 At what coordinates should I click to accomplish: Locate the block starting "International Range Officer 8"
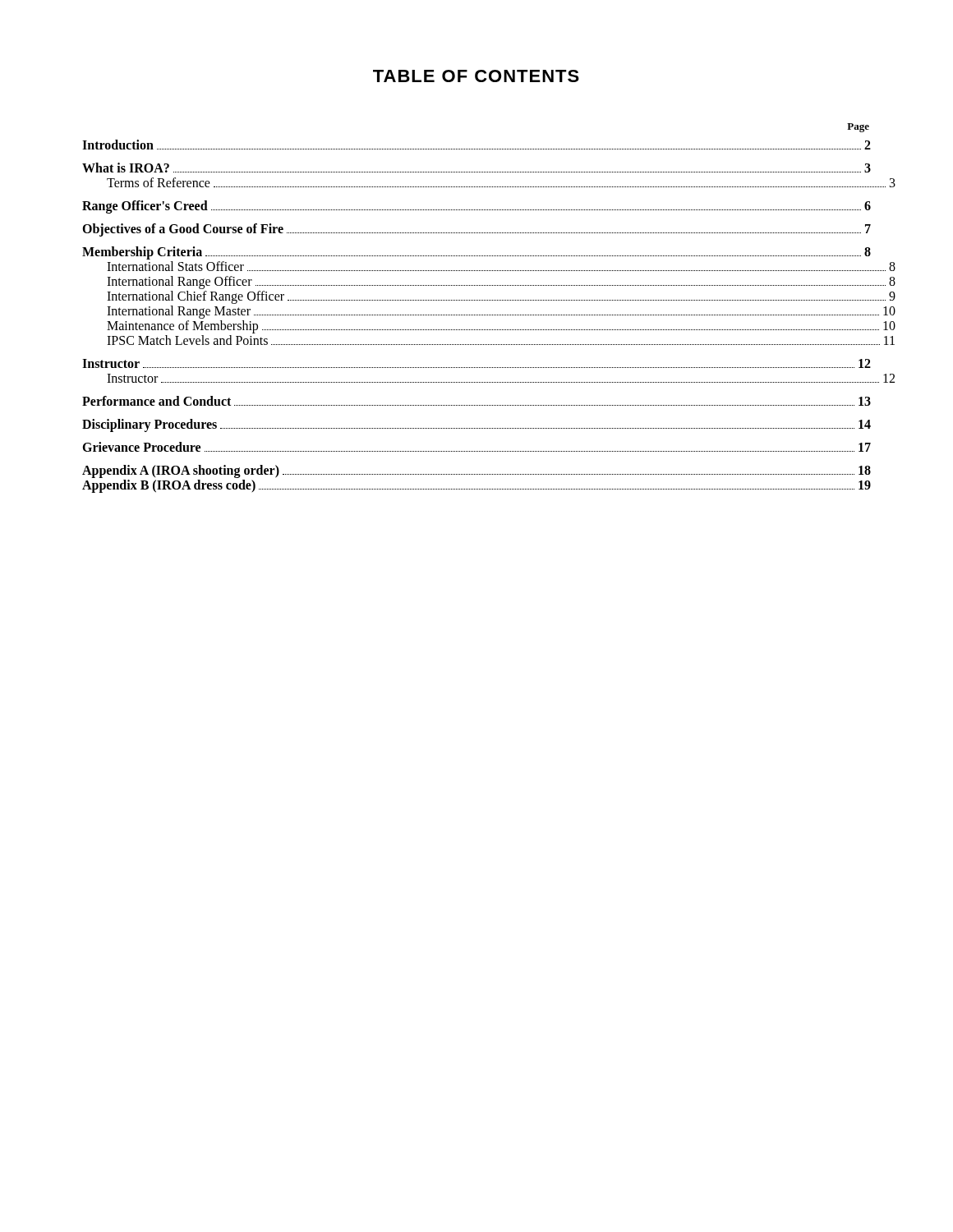pos(476,282)
